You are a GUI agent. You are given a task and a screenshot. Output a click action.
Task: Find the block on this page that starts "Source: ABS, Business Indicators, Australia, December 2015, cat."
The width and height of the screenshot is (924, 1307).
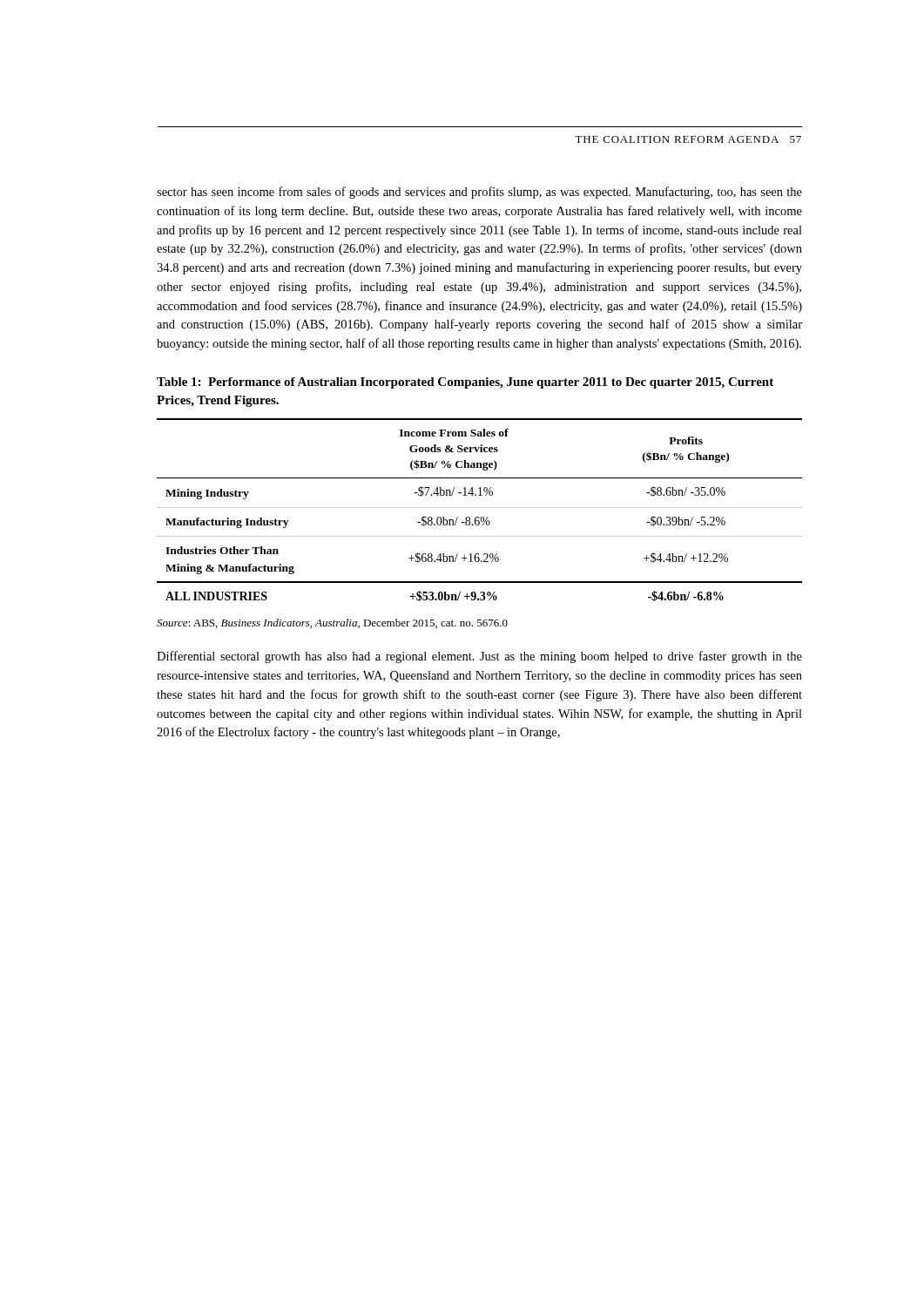pyautogui.click(x=332, y=623)
